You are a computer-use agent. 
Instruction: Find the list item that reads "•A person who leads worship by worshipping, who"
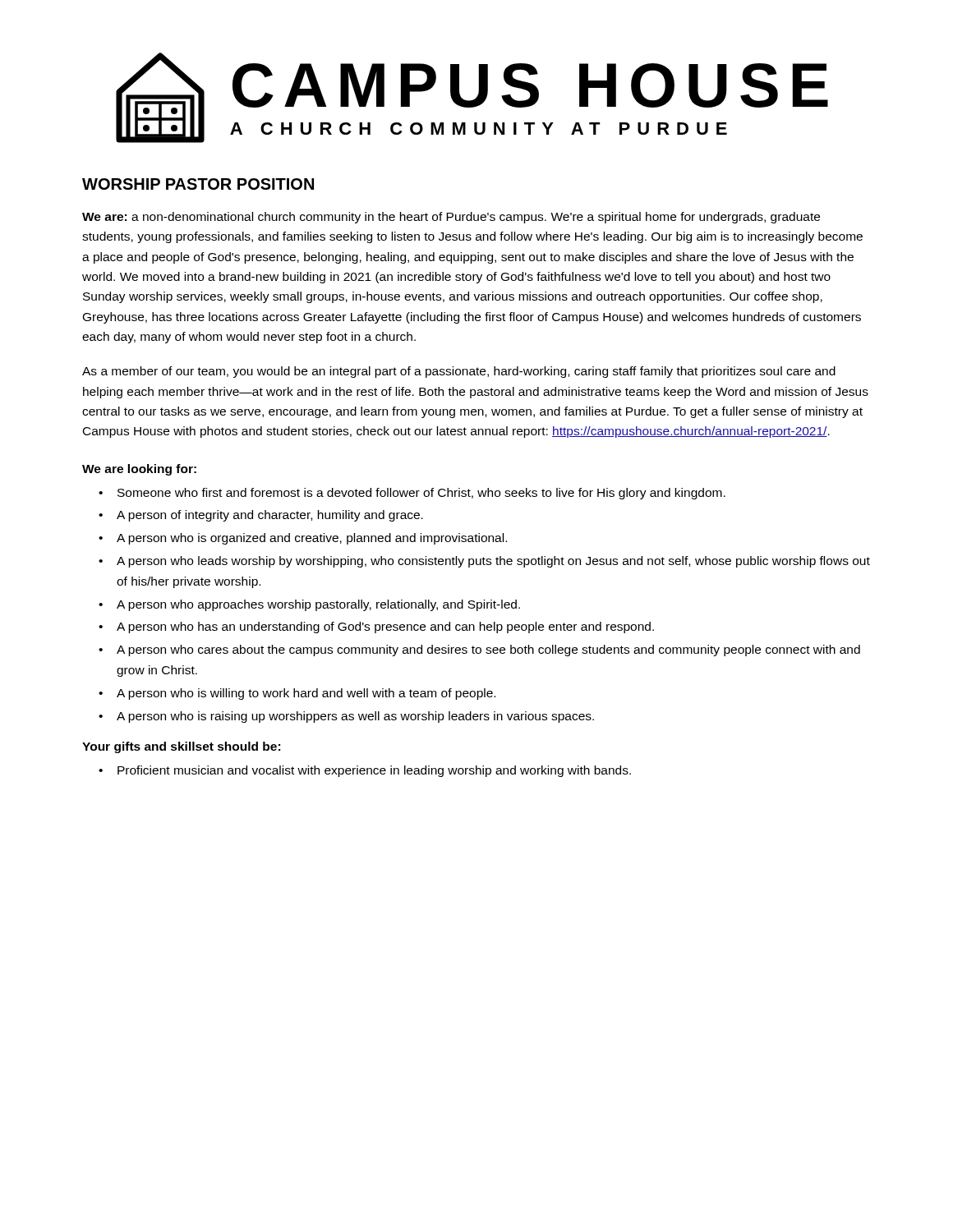(x=485, y=571)
